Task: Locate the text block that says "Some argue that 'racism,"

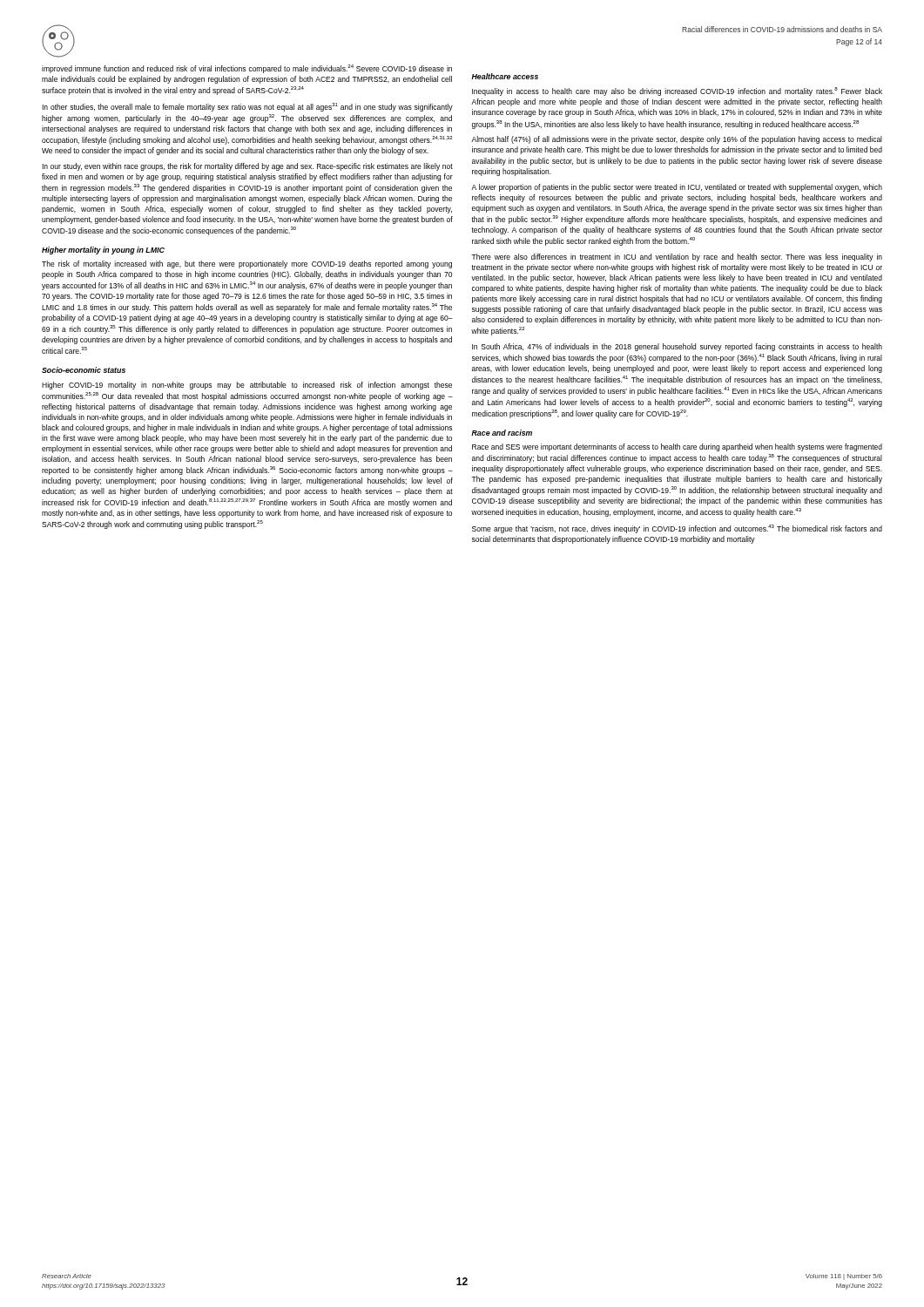Action: pyautogui.click(x=677, y=534)
